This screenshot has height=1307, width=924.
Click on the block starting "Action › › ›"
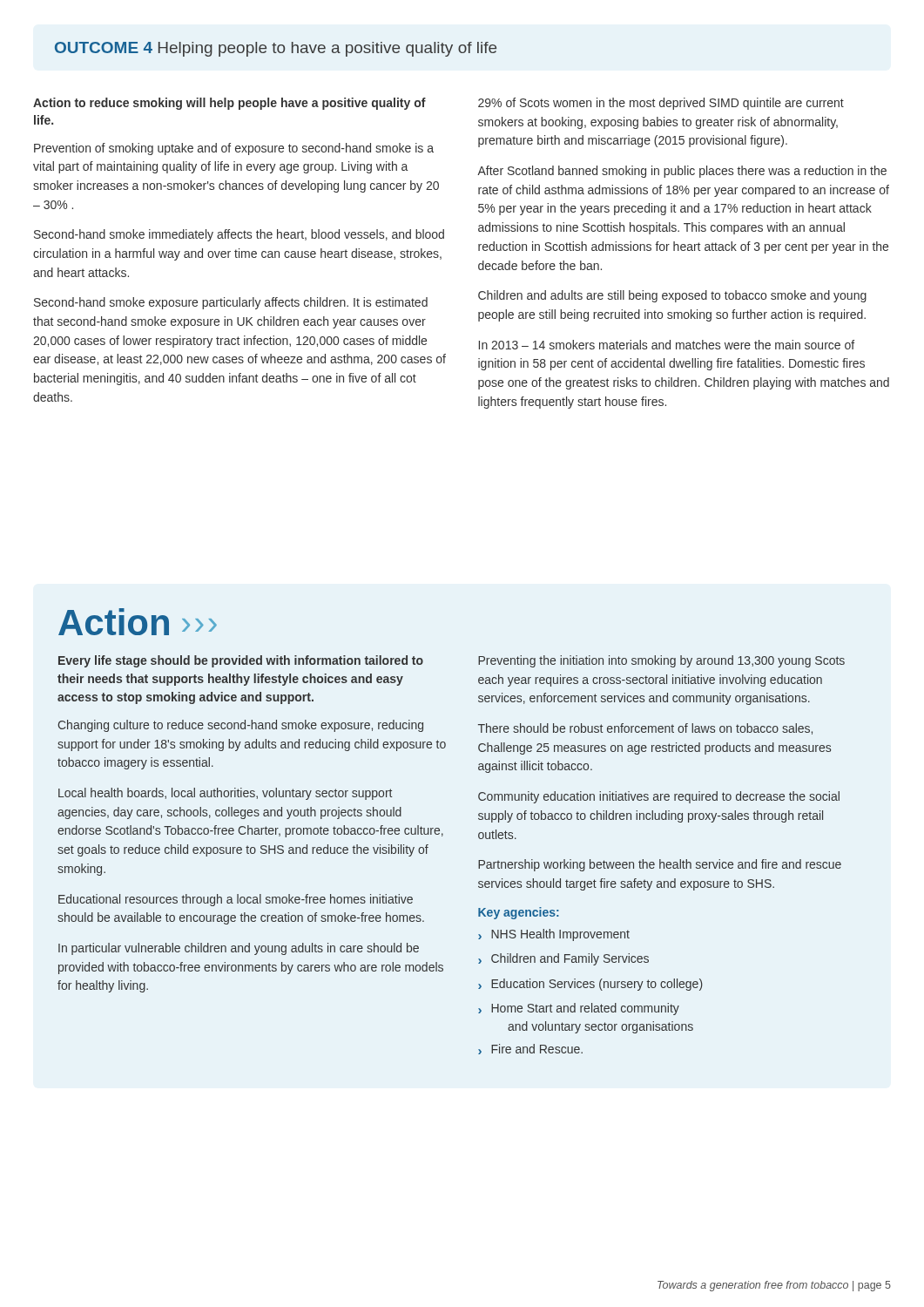tap(136, 623)
